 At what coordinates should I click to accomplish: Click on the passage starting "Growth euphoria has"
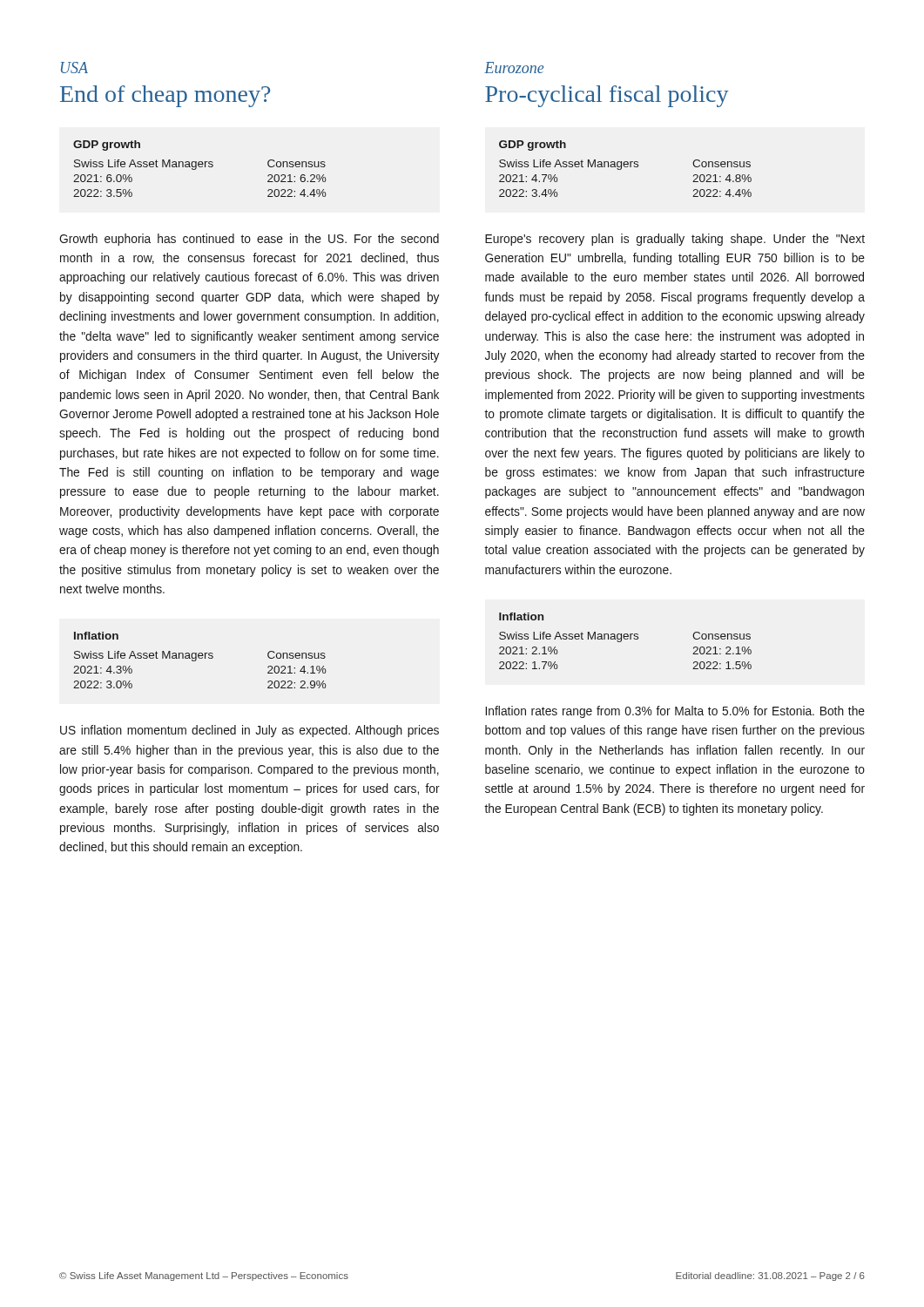click(x=249, y=415)
